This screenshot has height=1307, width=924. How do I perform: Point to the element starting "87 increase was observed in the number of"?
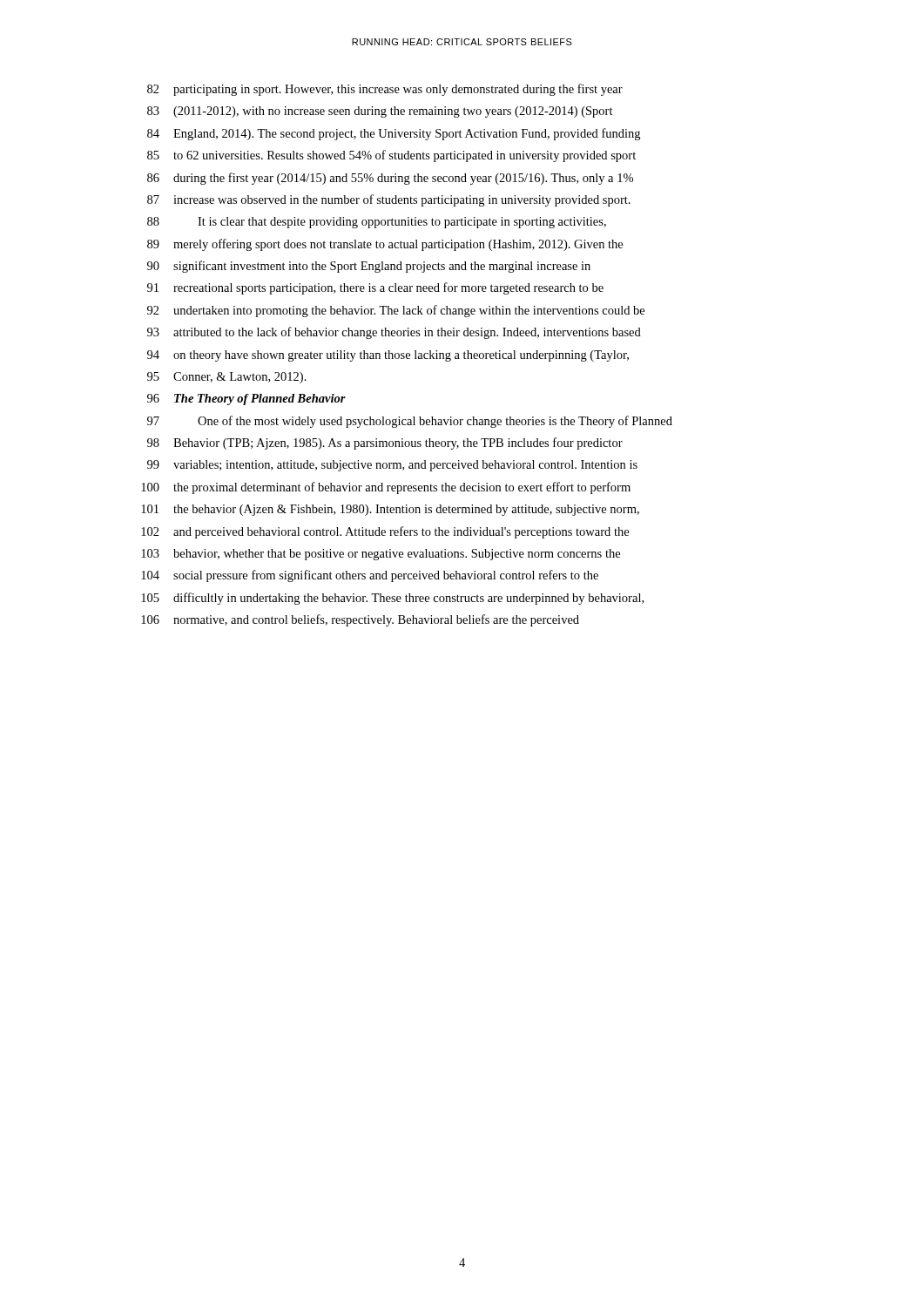(473, 200)
